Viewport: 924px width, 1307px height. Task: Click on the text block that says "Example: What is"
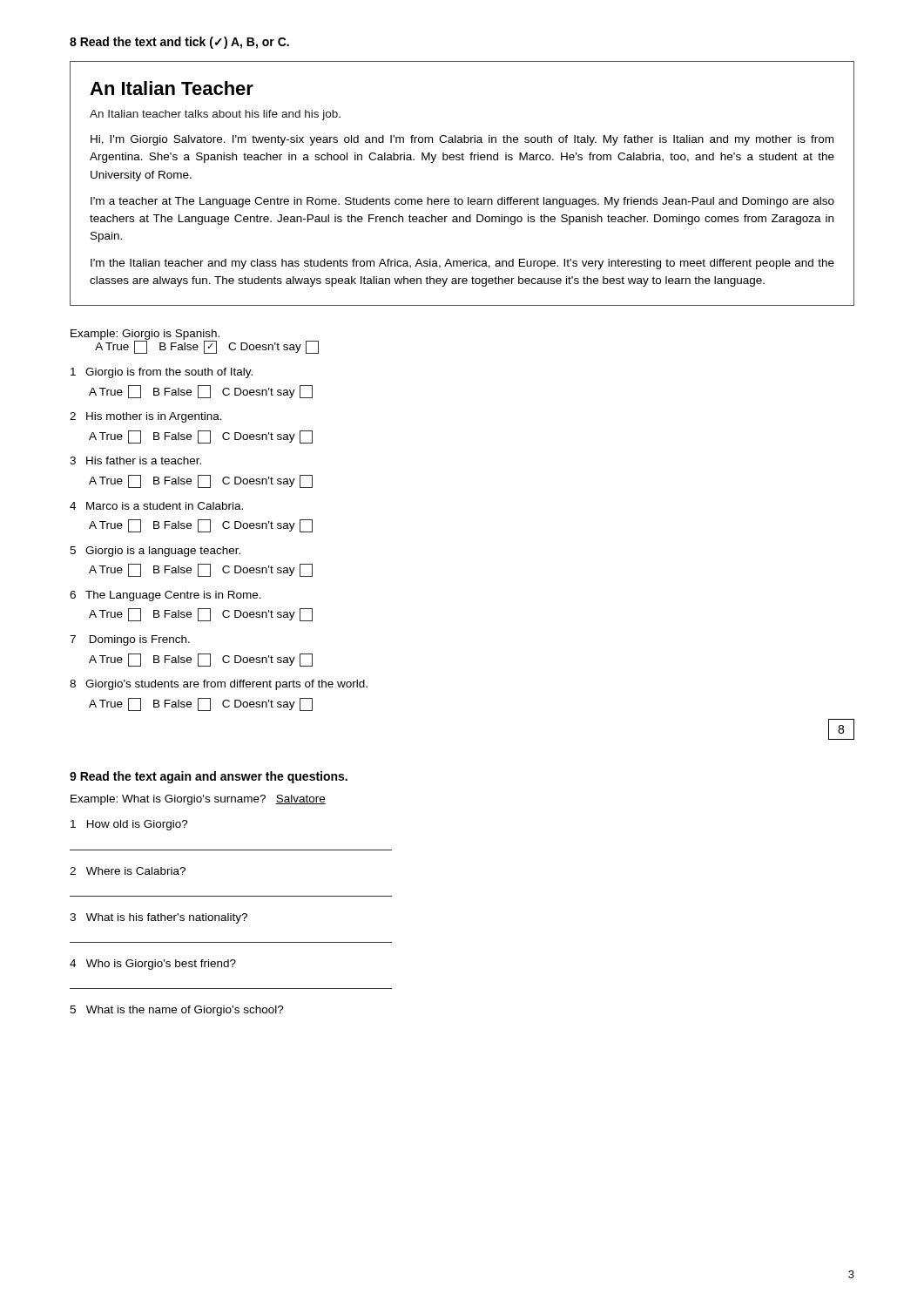click(x=198, y=799)
